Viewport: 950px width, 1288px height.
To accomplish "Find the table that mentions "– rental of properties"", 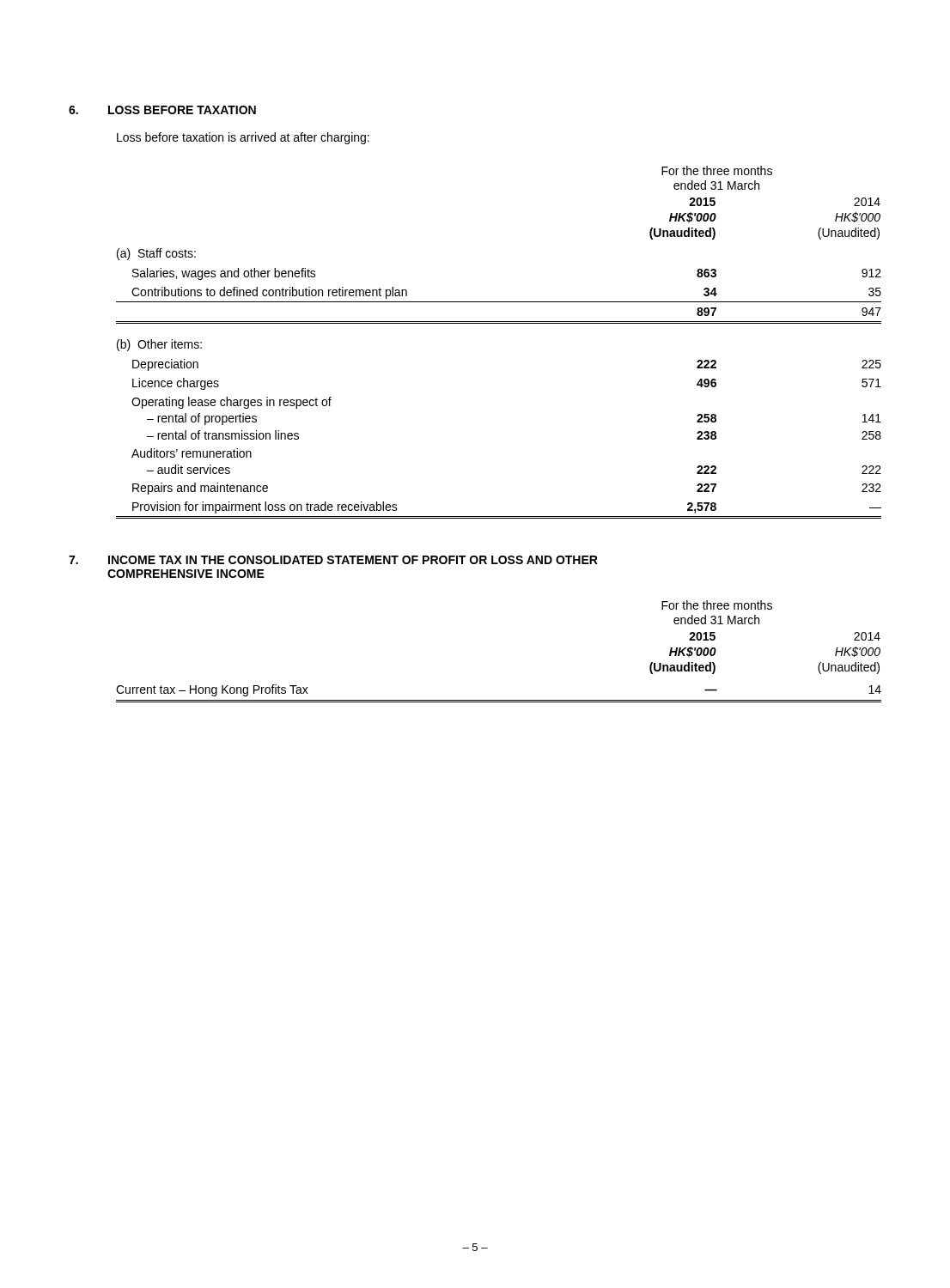I will point(499,341).
